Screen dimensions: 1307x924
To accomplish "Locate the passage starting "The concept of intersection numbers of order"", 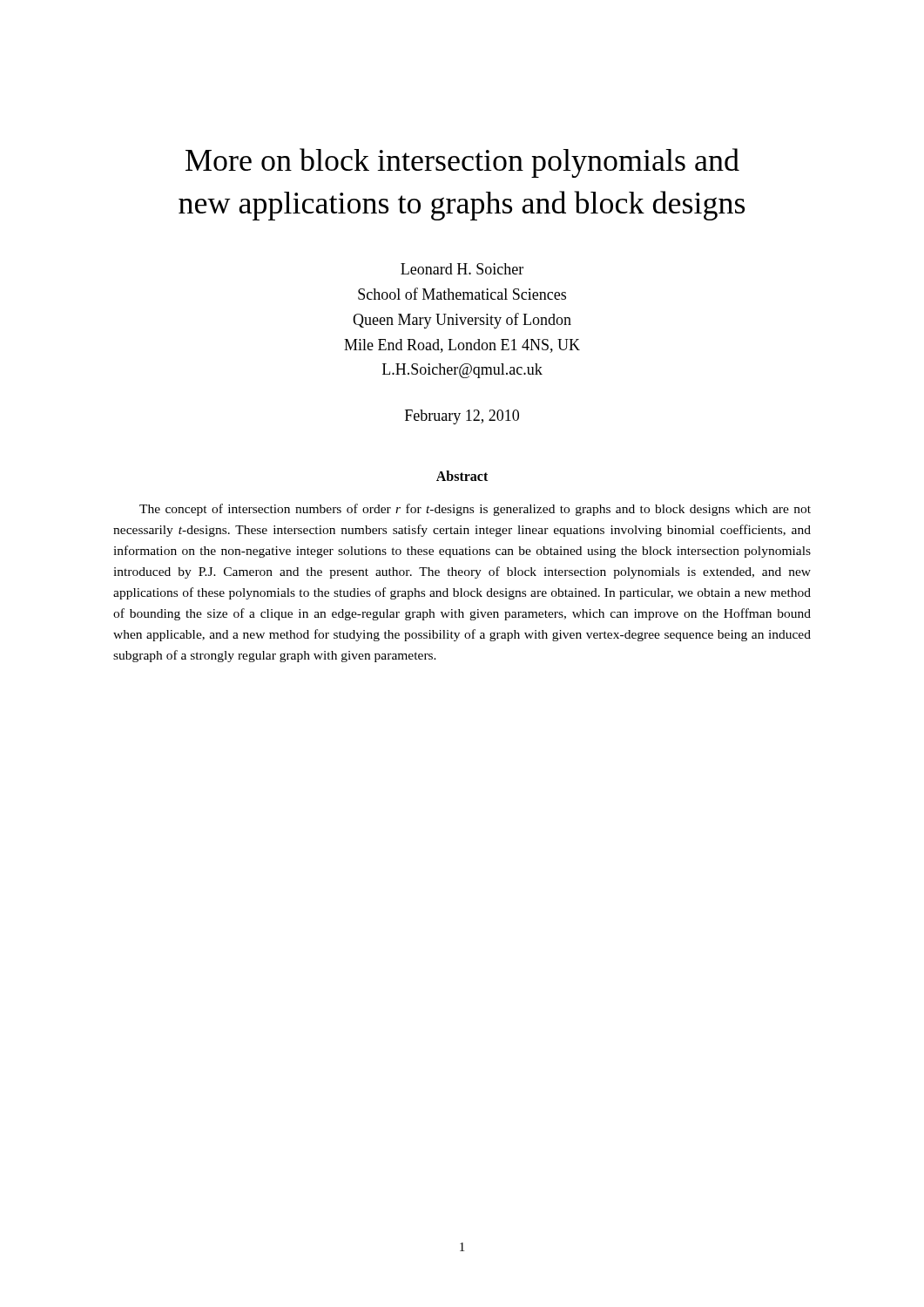I will coord(462,582).
